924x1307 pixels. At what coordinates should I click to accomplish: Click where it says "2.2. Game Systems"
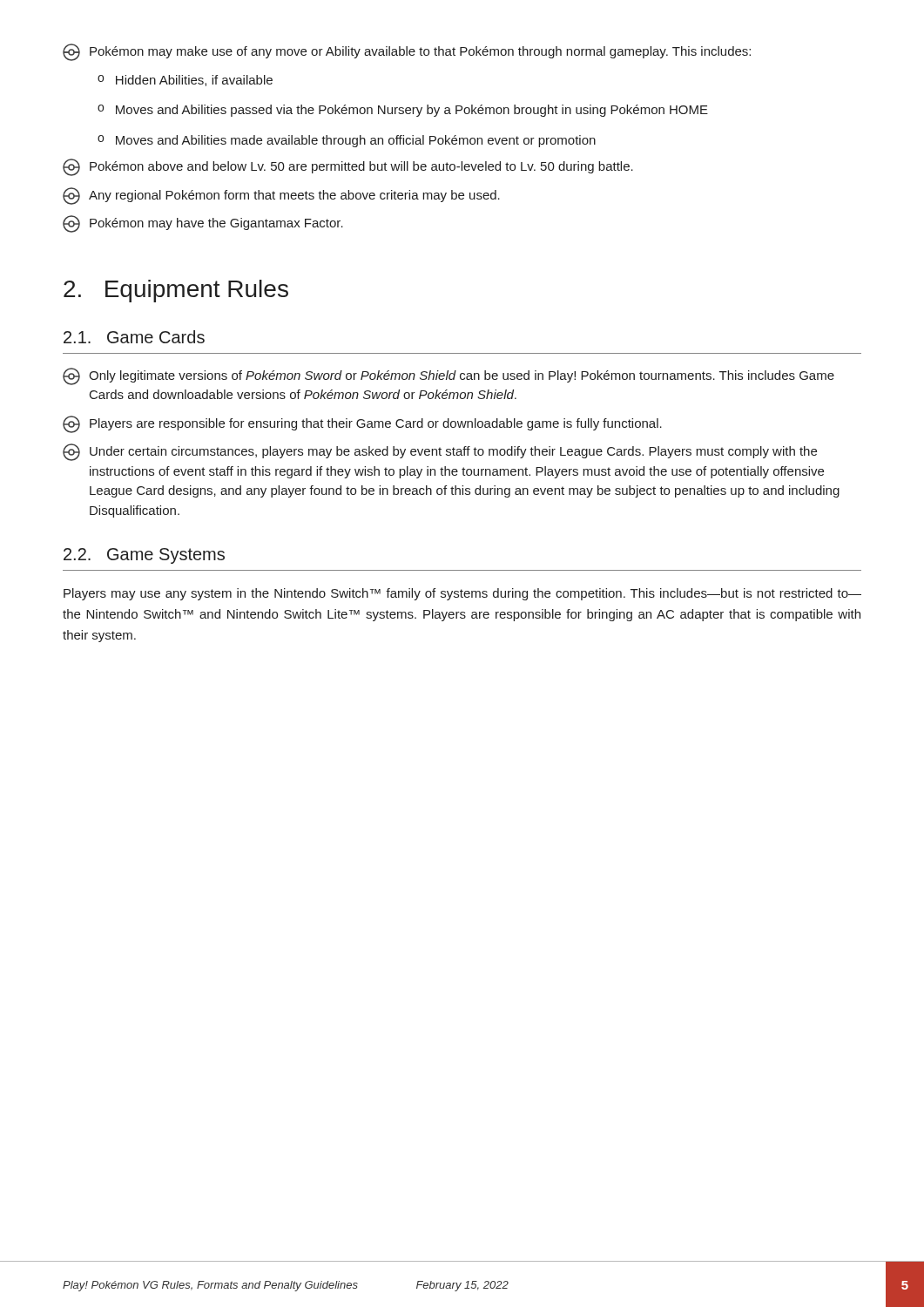(x=144, y=554)
